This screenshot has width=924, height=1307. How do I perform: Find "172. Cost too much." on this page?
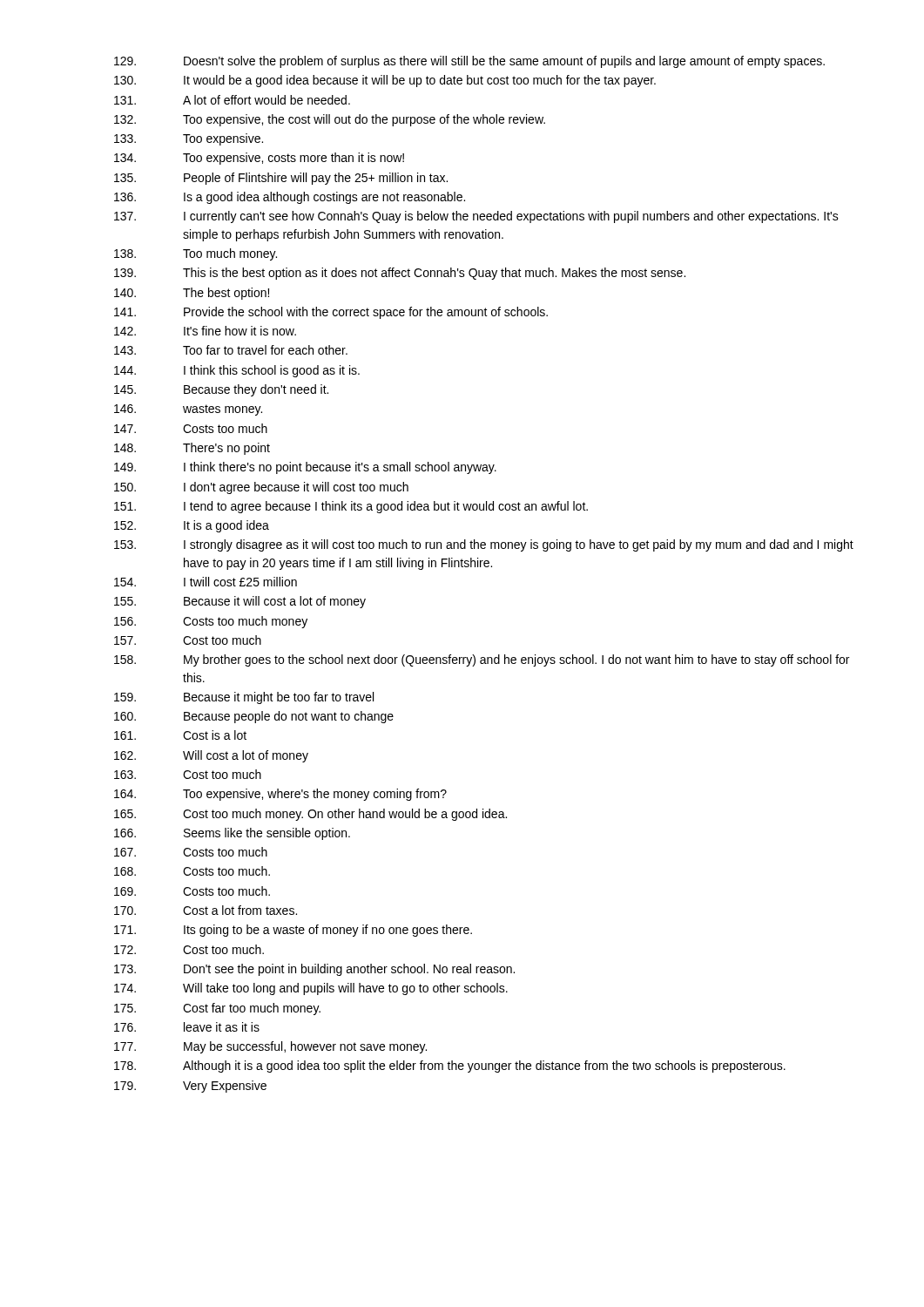[x=189, y=949]
